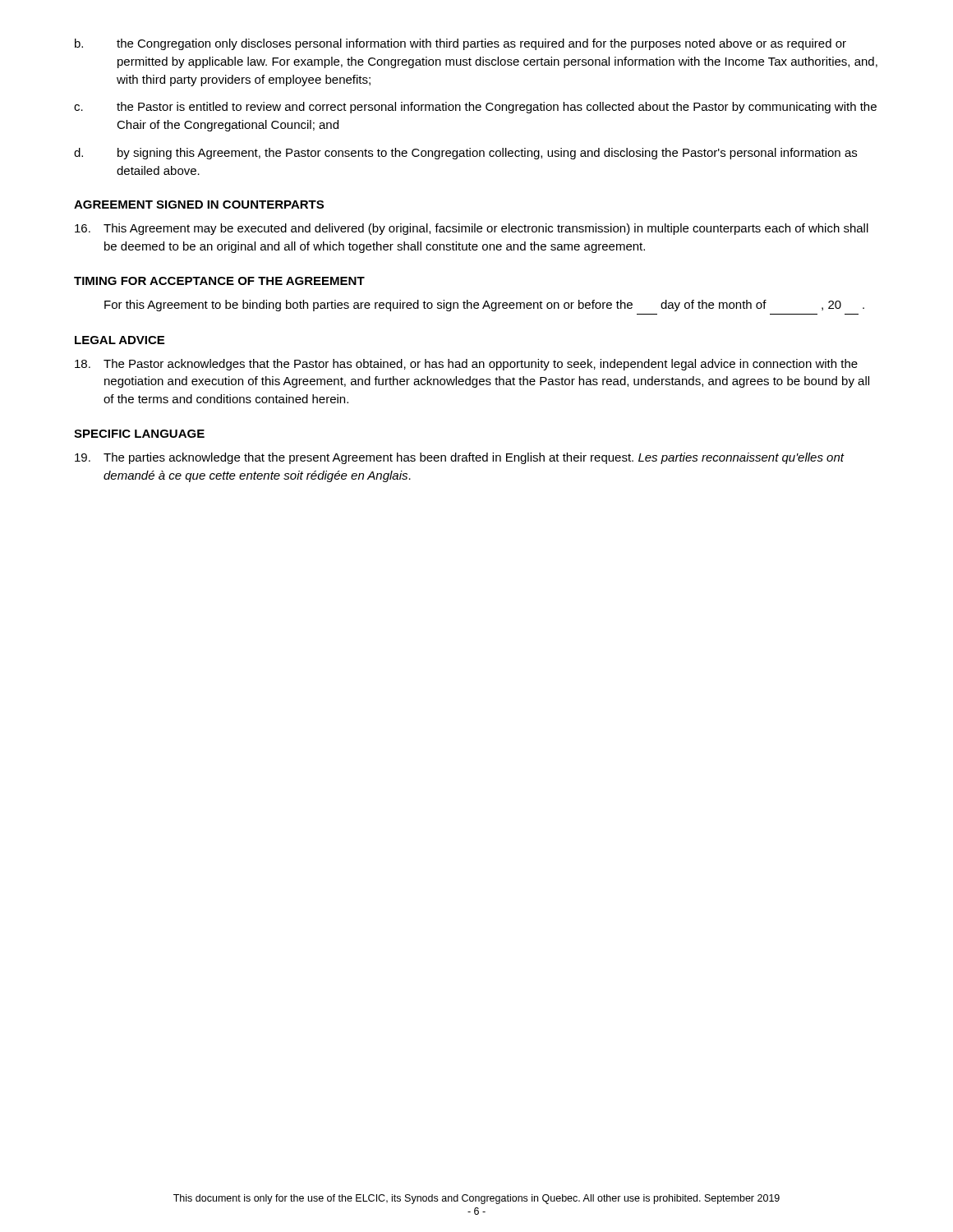Locate the block starting "The parties acknowledge that the present Agreement"
The image size is (953, 1232).
(x=476, y=466)
